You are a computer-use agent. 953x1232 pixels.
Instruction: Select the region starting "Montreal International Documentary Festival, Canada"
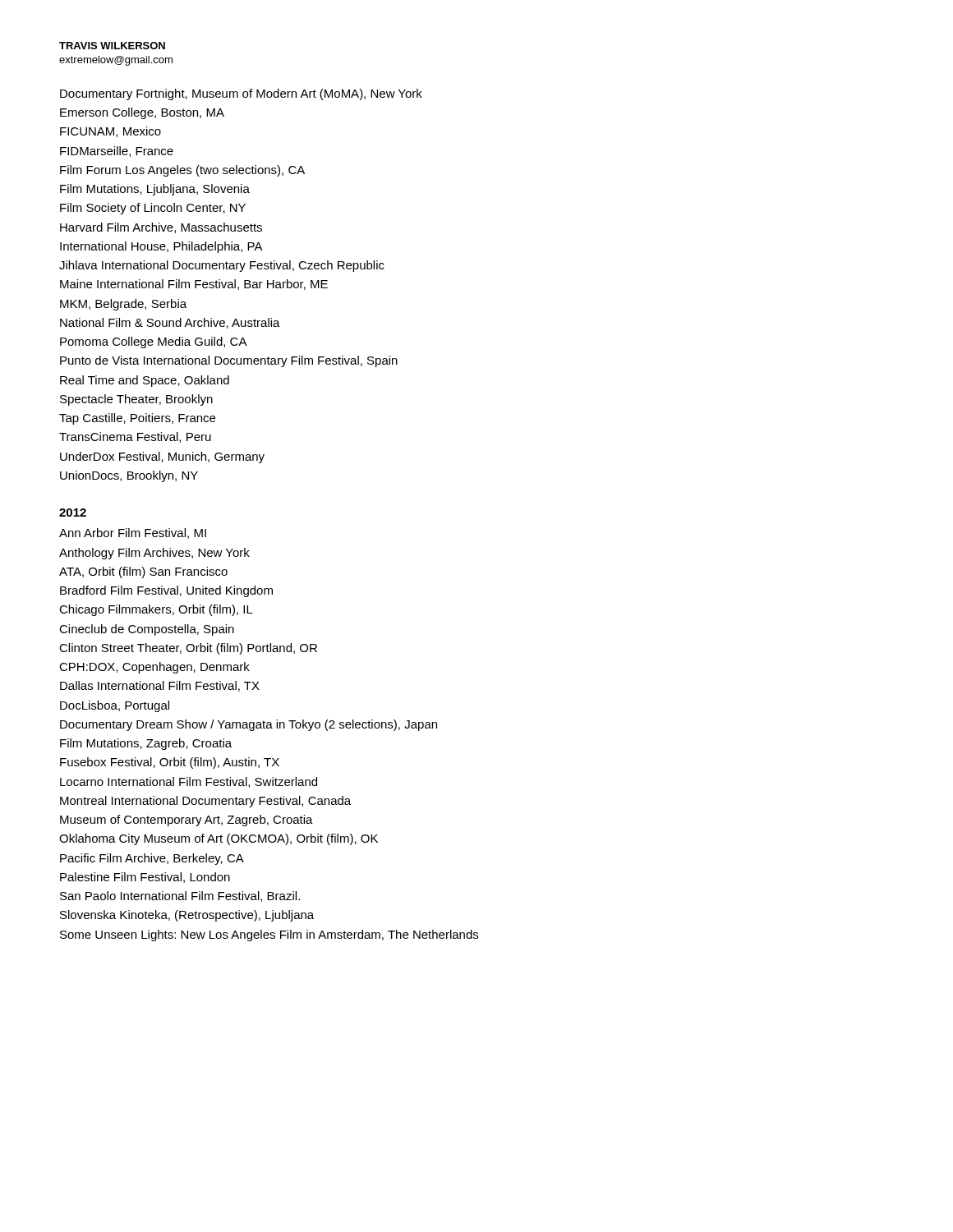click(x=205, y=800)
